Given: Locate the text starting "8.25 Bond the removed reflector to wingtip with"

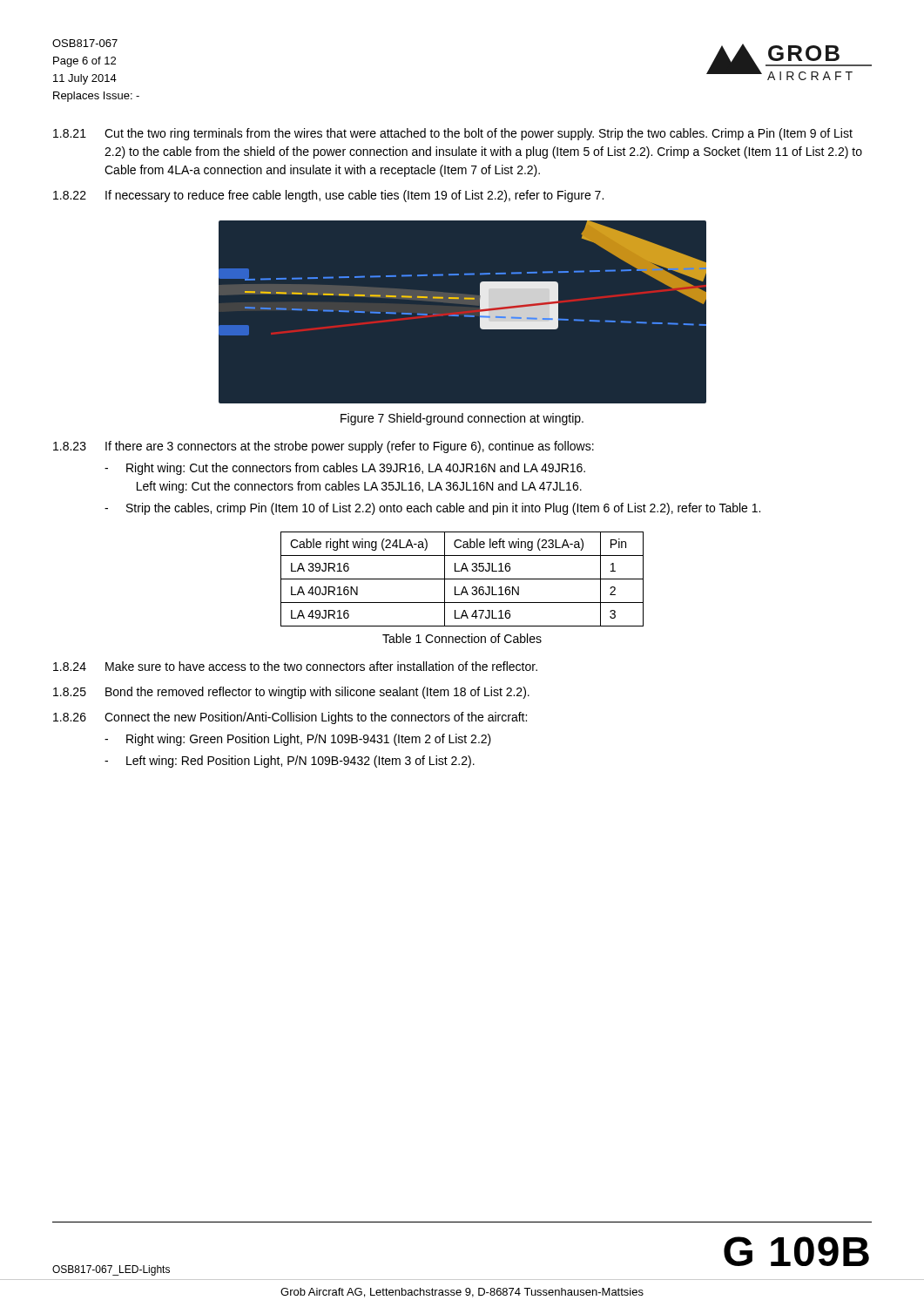Looking at the screenshot, I should click(462, 692).
